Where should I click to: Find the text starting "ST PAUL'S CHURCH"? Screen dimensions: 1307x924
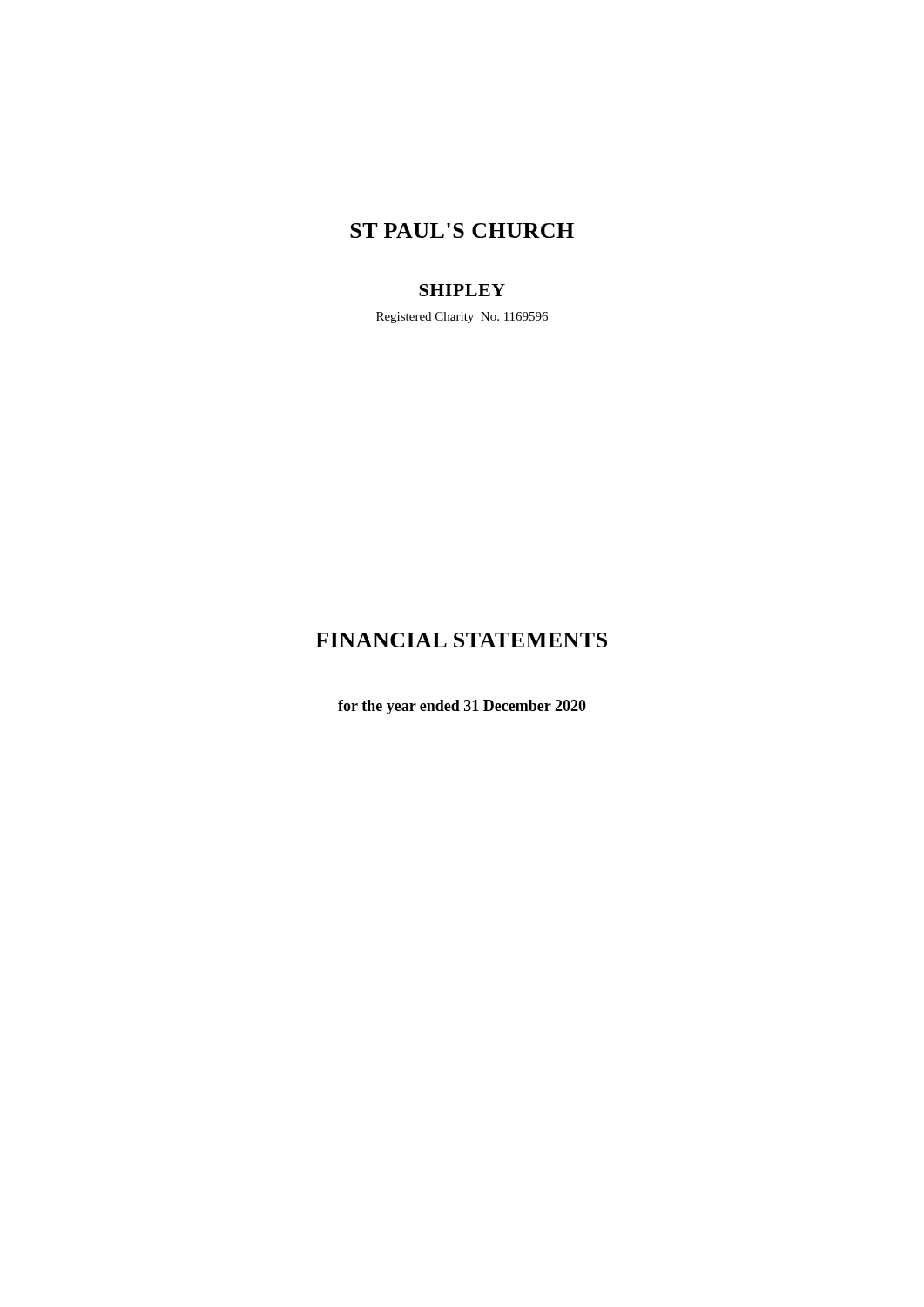coord(462,230)
